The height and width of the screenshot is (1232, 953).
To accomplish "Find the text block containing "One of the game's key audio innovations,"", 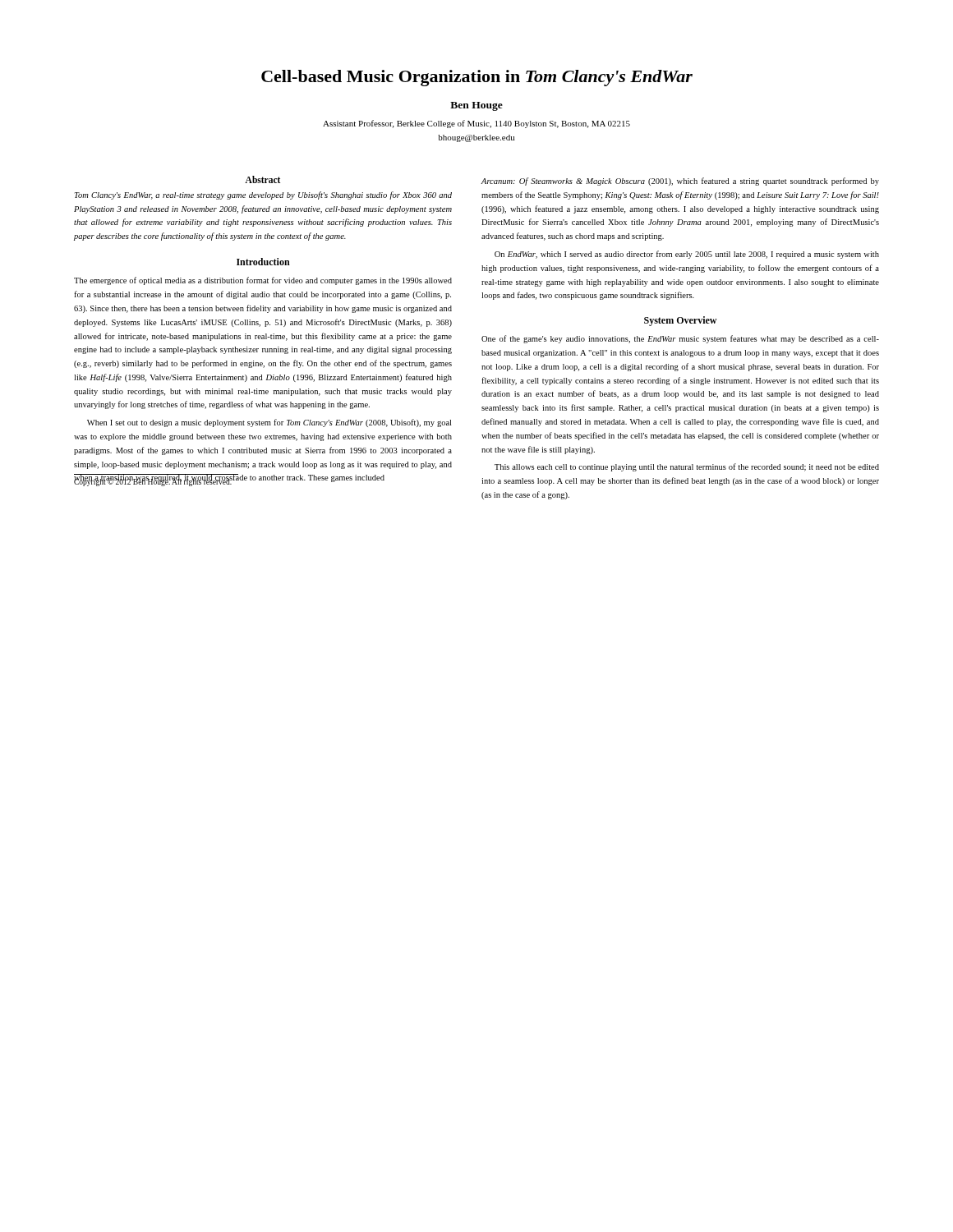I will click(x=680, y=418).
